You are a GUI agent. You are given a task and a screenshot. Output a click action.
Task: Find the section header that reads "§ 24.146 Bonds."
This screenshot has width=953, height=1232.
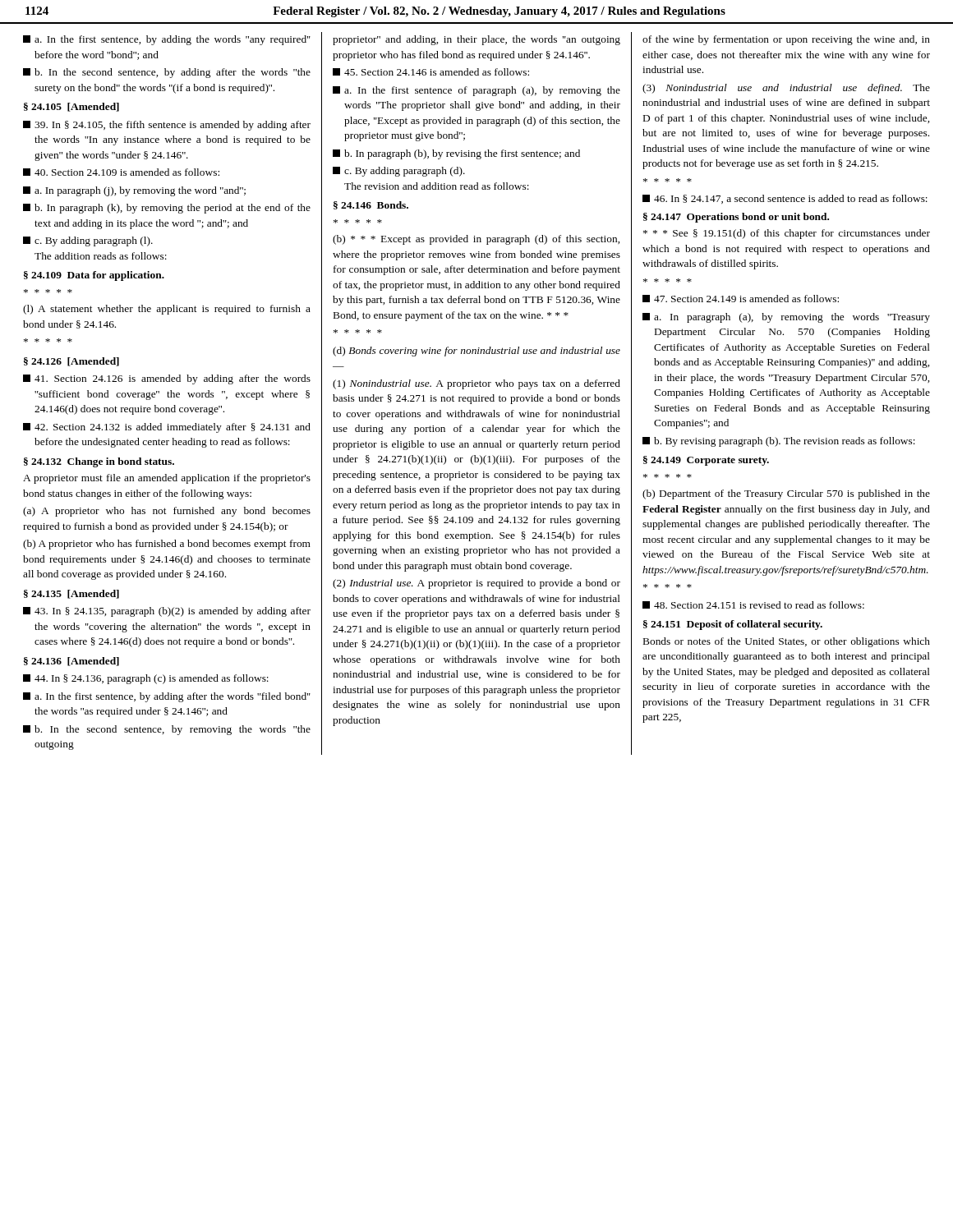pos(371,205)
